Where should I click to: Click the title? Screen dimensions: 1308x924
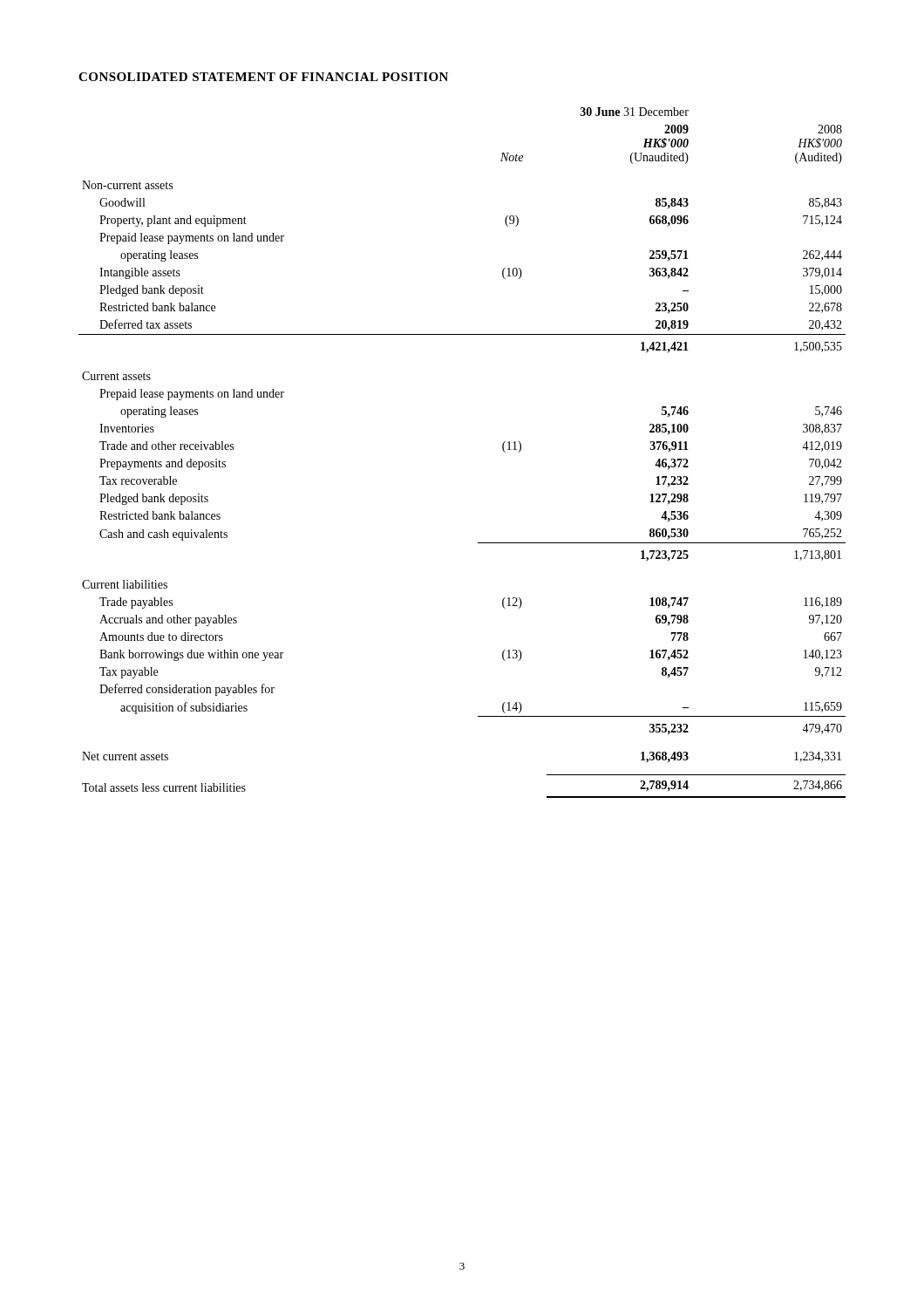(x=264, y=77)
